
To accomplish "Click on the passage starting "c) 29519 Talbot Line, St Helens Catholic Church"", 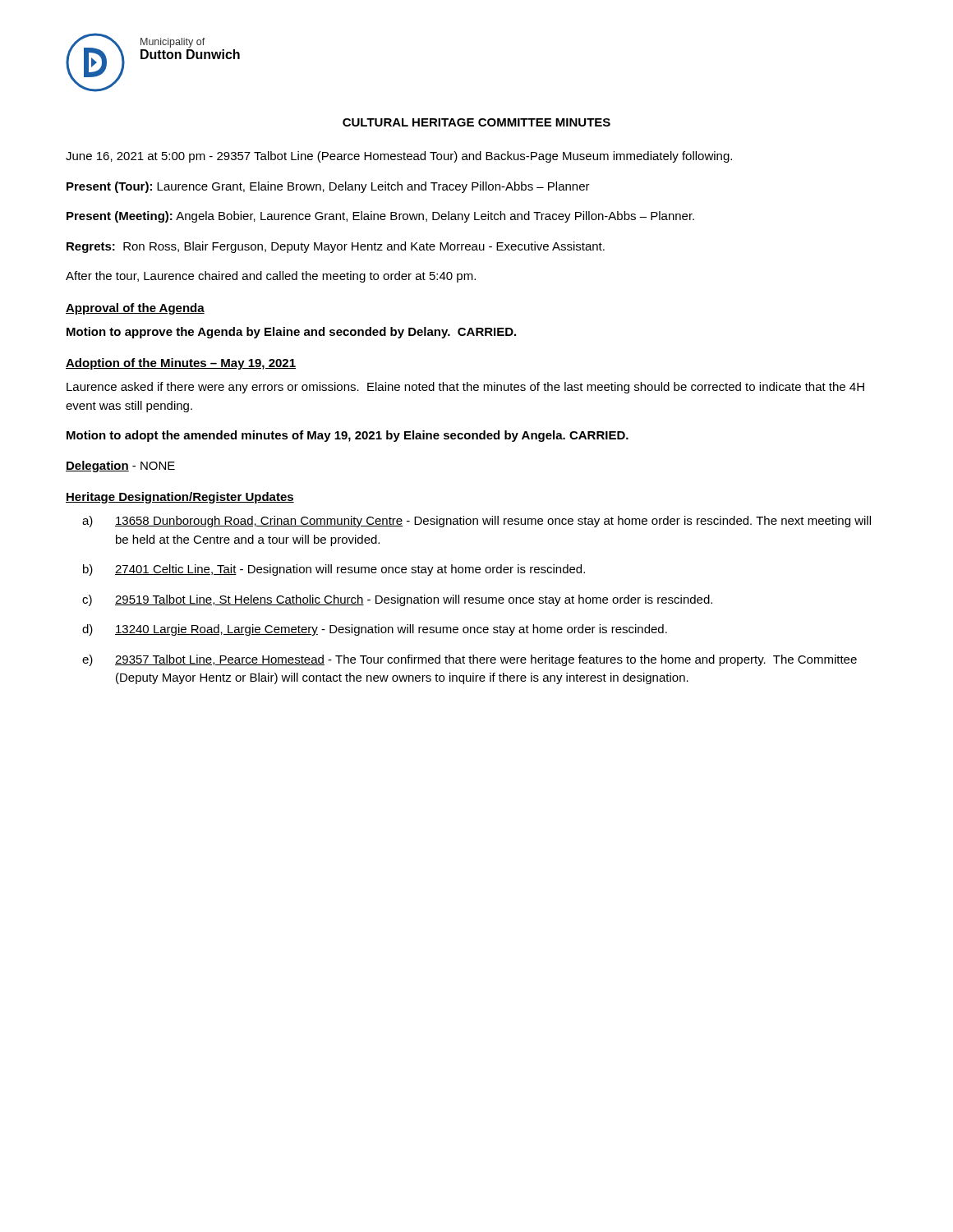I will [476, 599].
